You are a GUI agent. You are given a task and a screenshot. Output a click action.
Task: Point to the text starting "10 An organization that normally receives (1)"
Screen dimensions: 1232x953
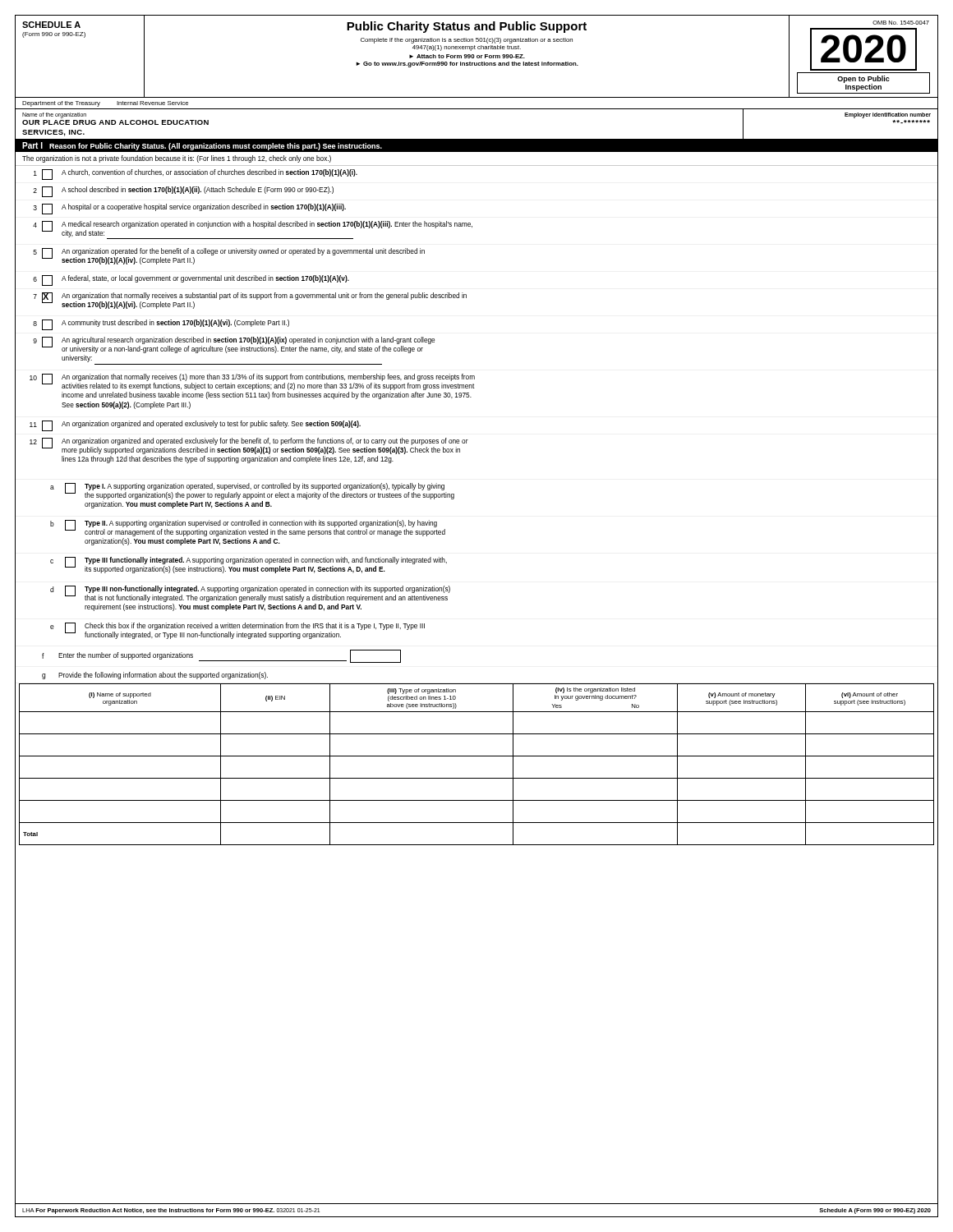476,391
